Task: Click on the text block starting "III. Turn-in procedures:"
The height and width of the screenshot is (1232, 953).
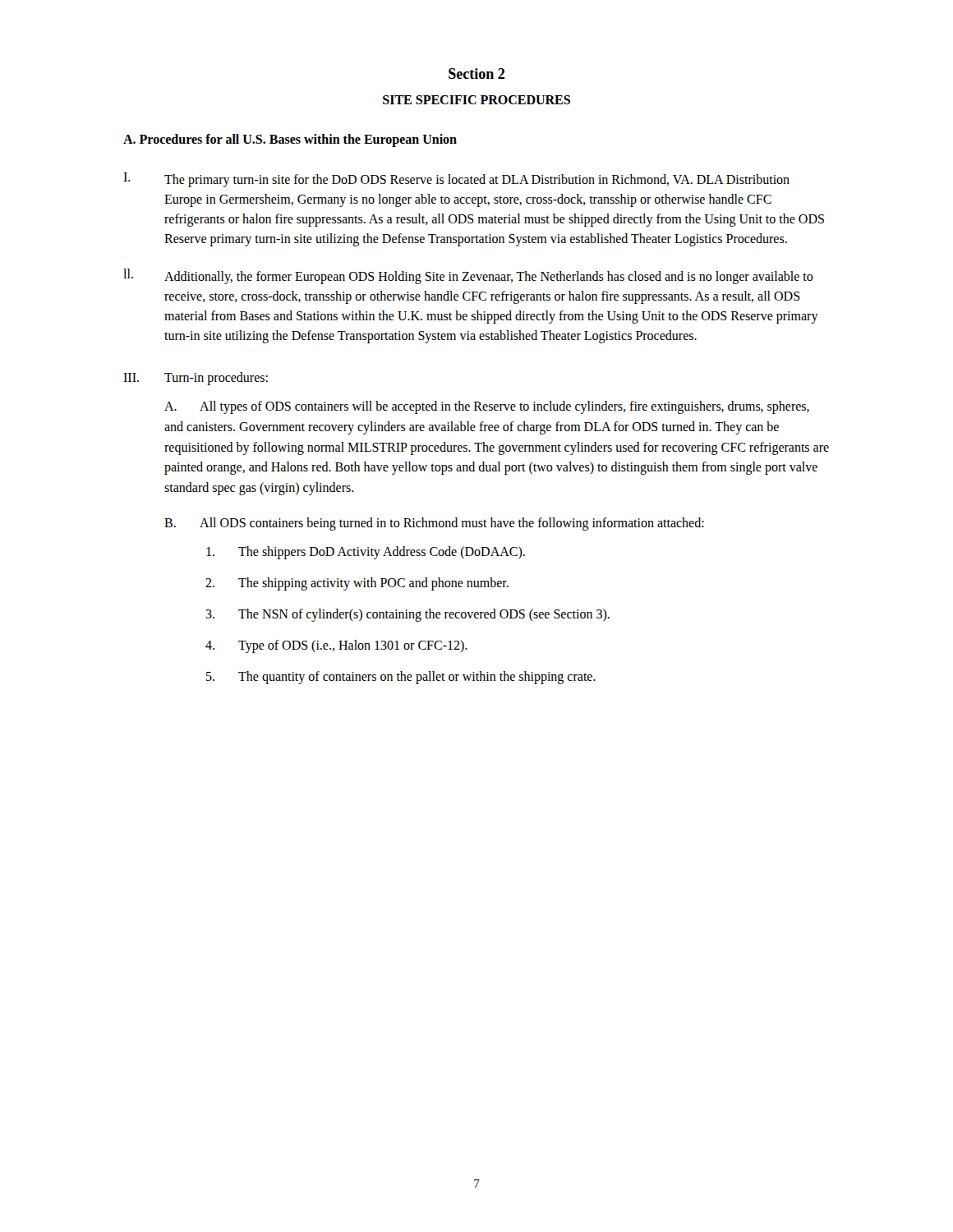Action: tap(196, 378)
